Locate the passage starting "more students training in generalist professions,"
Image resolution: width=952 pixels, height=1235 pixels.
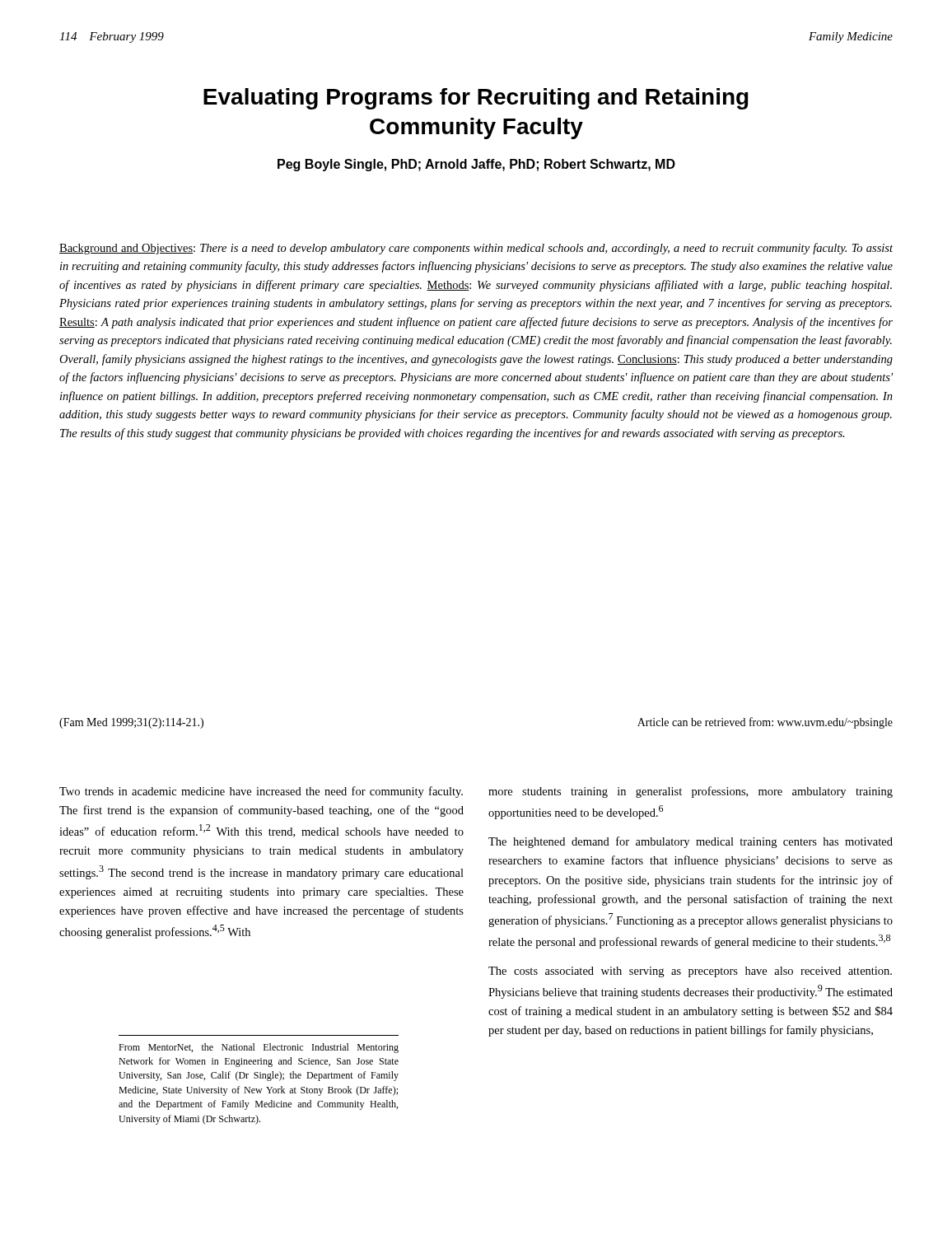pyautogui.click(x=691, y=911)
